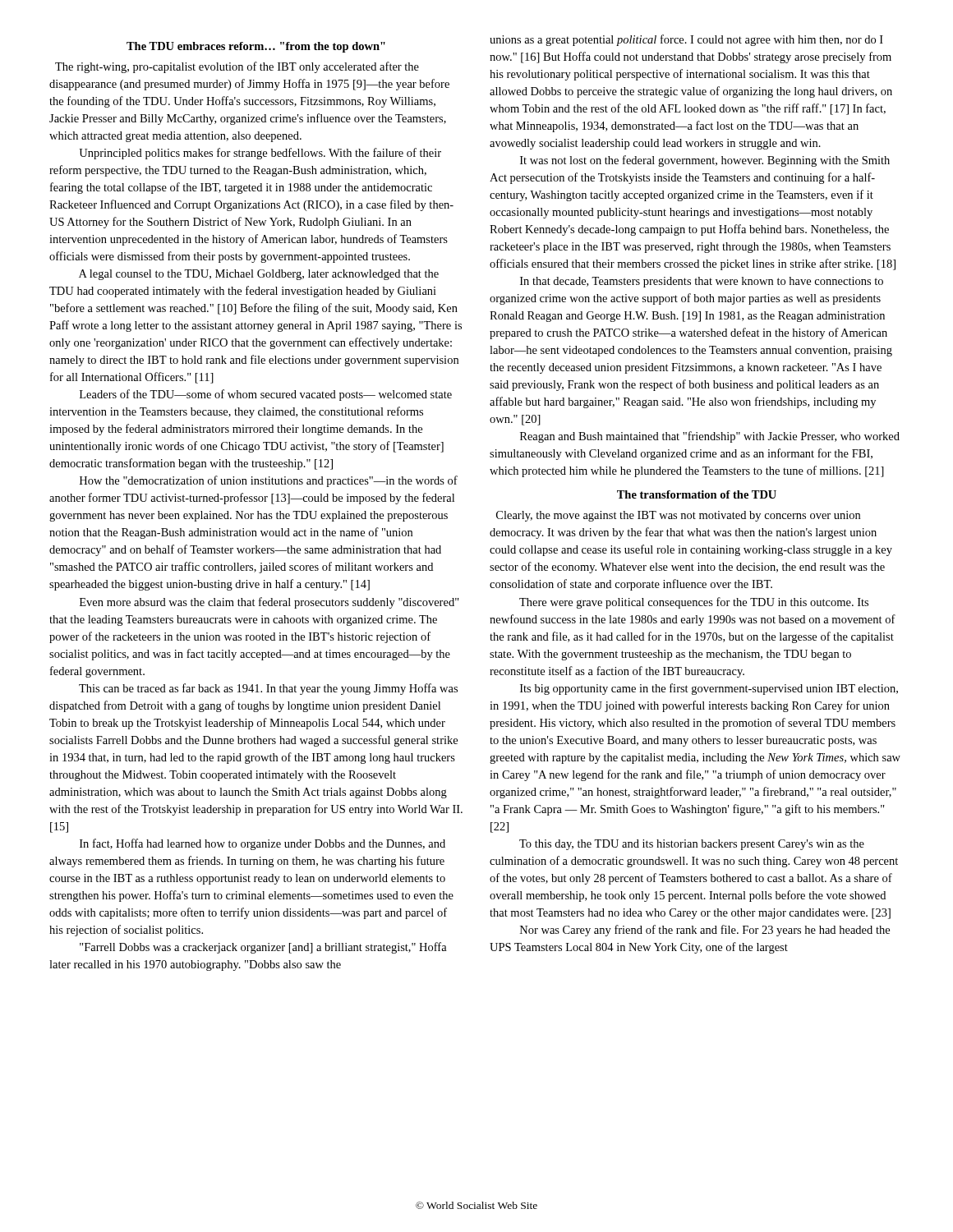Locate the block of text that opens with ""Farrell Dobbs was a crackerjack organizer [and]"
953x1232 pixels.
point(256,956)
